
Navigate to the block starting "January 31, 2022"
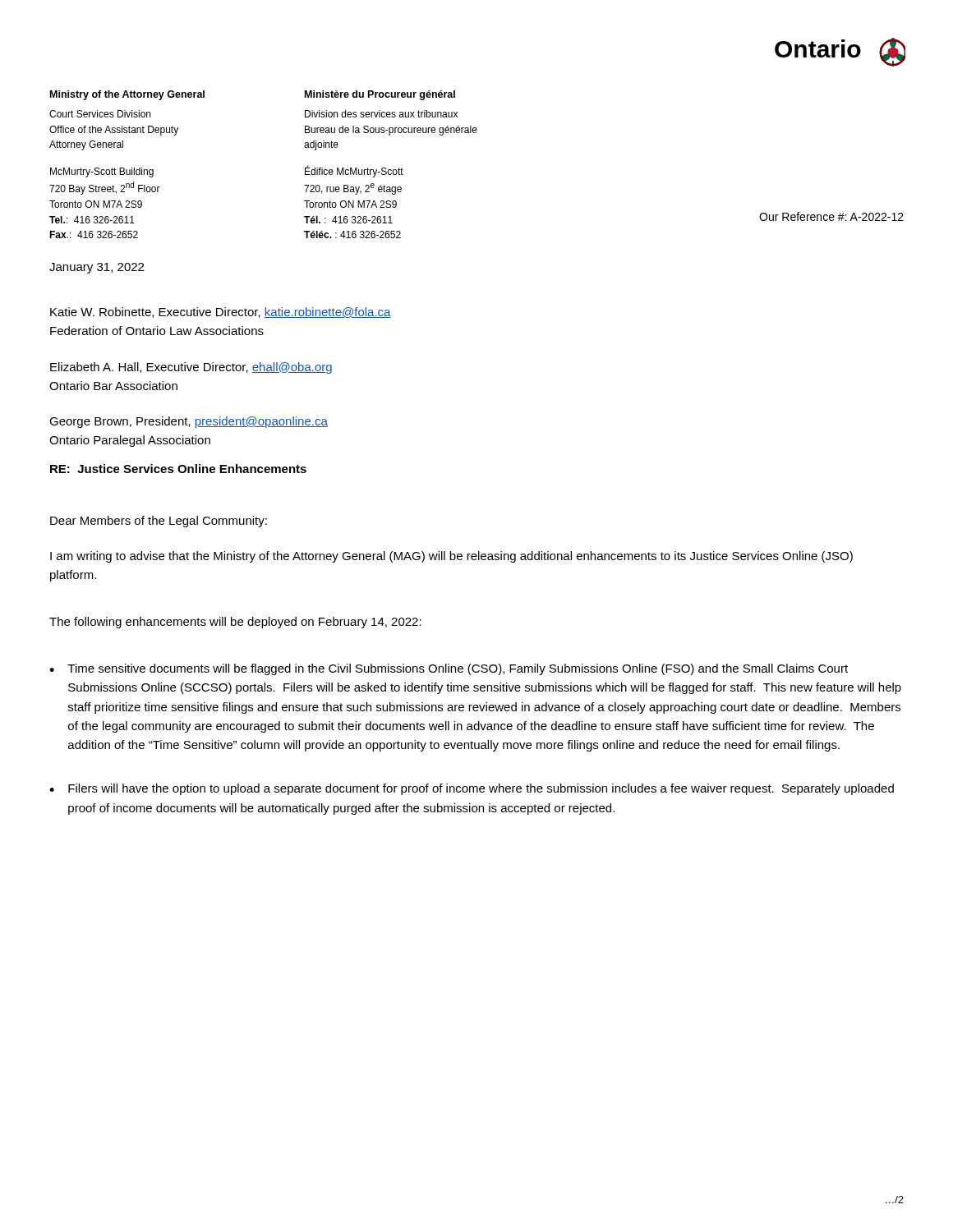click(x=97, y=267)
